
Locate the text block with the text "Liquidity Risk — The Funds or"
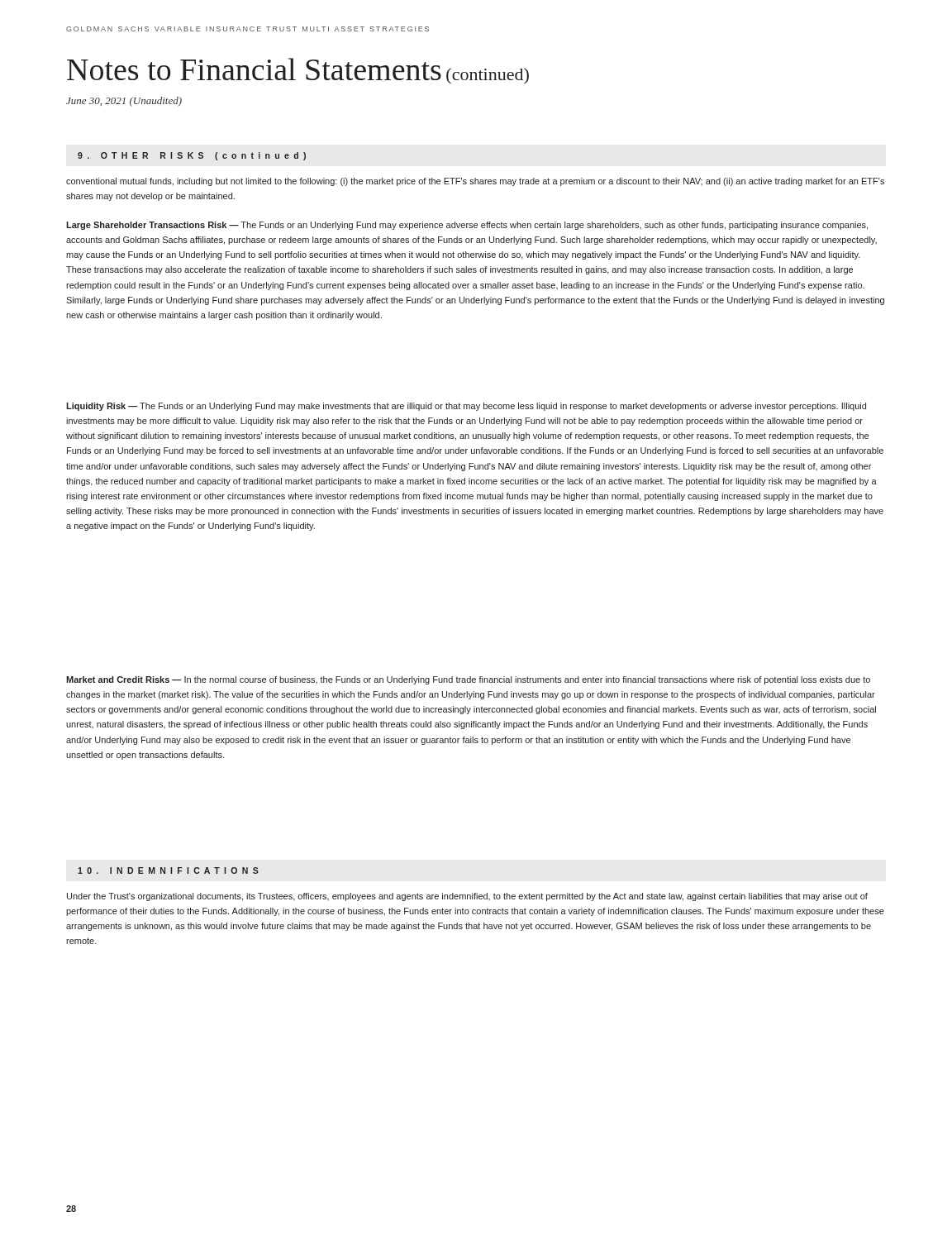[x=475, y=466]
